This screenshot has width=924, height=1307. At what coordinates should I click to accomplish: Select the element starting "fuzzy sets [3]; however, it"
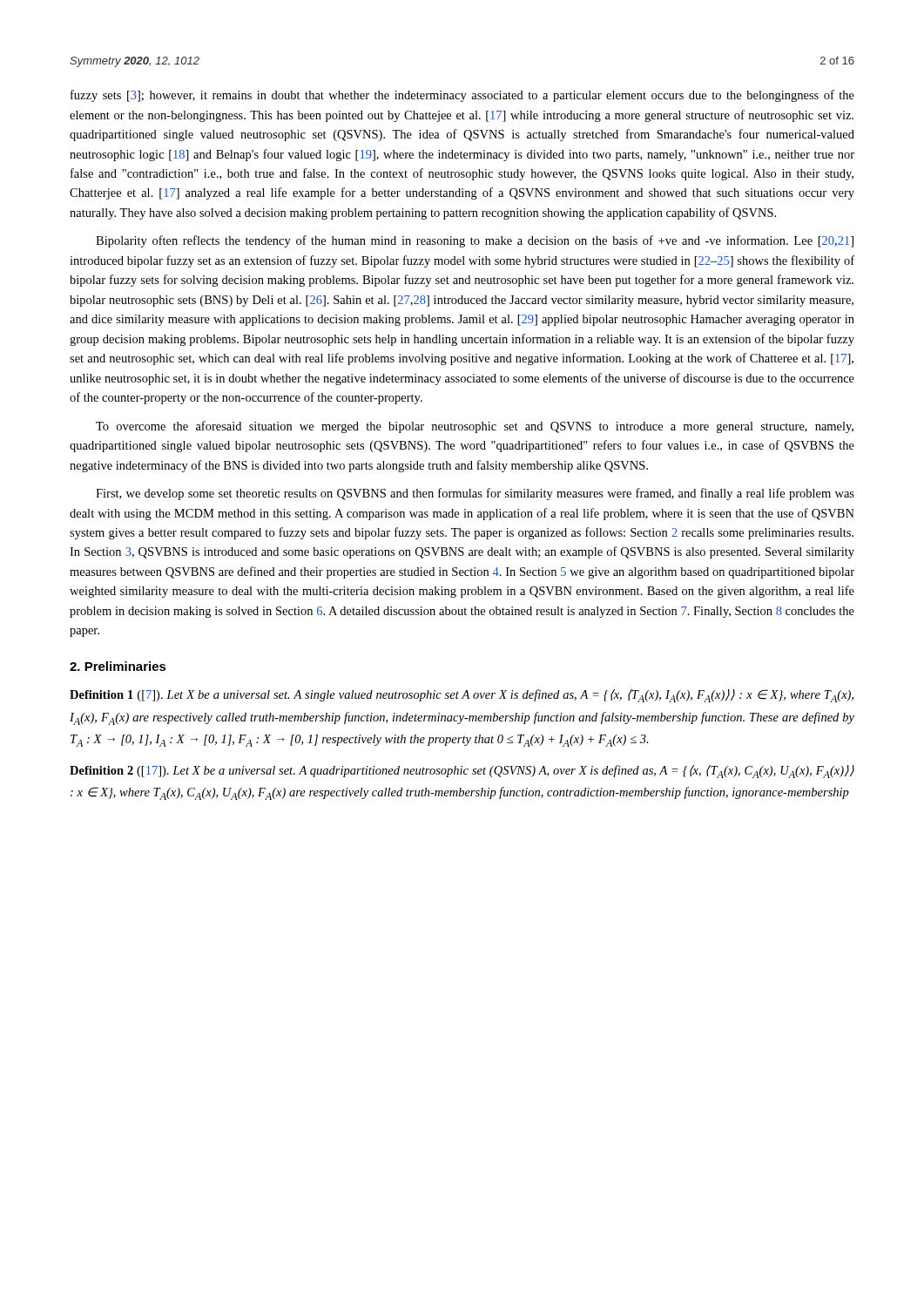(462, 154)
